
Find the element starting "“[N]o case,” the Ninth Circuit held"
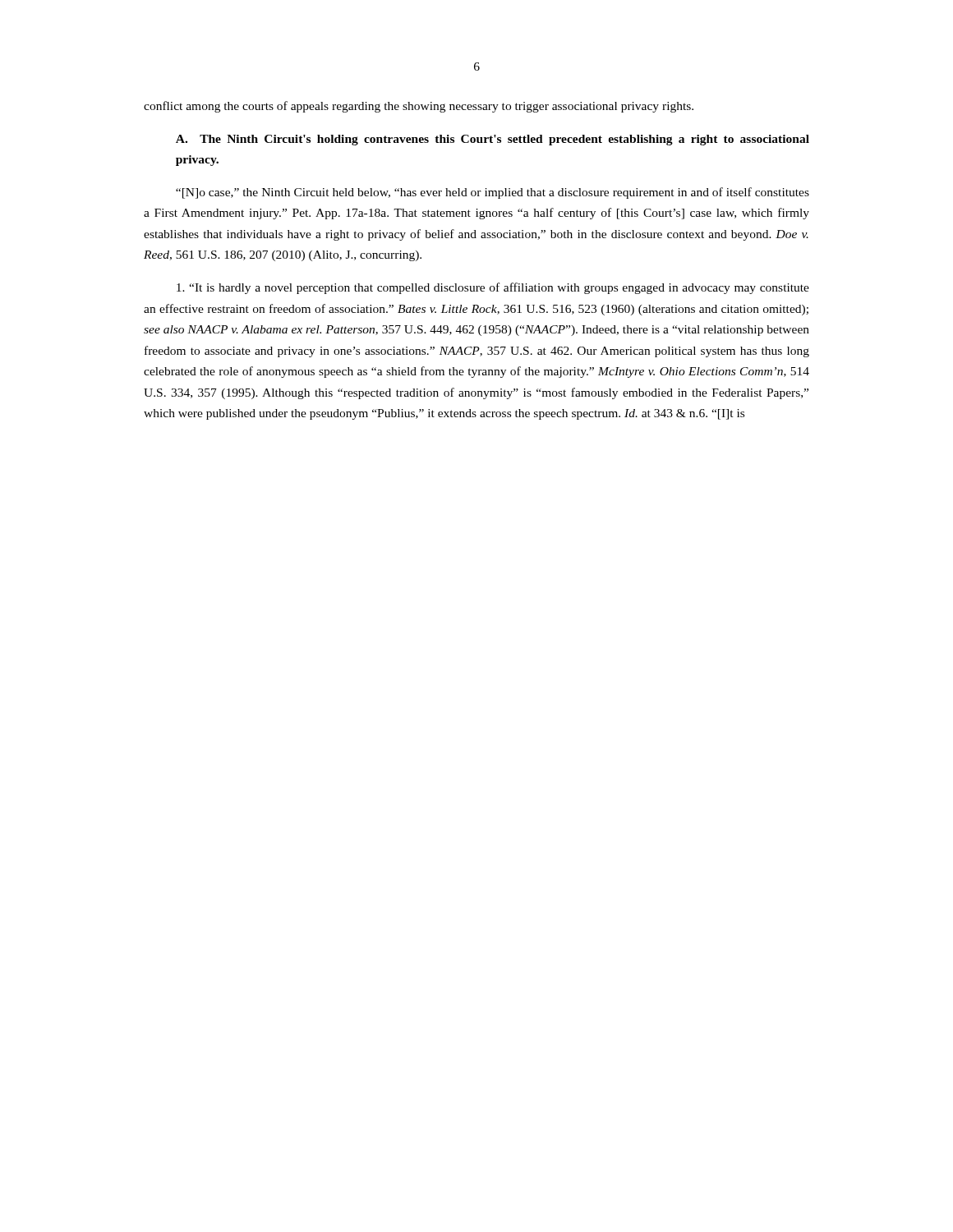tap(476, 223)
